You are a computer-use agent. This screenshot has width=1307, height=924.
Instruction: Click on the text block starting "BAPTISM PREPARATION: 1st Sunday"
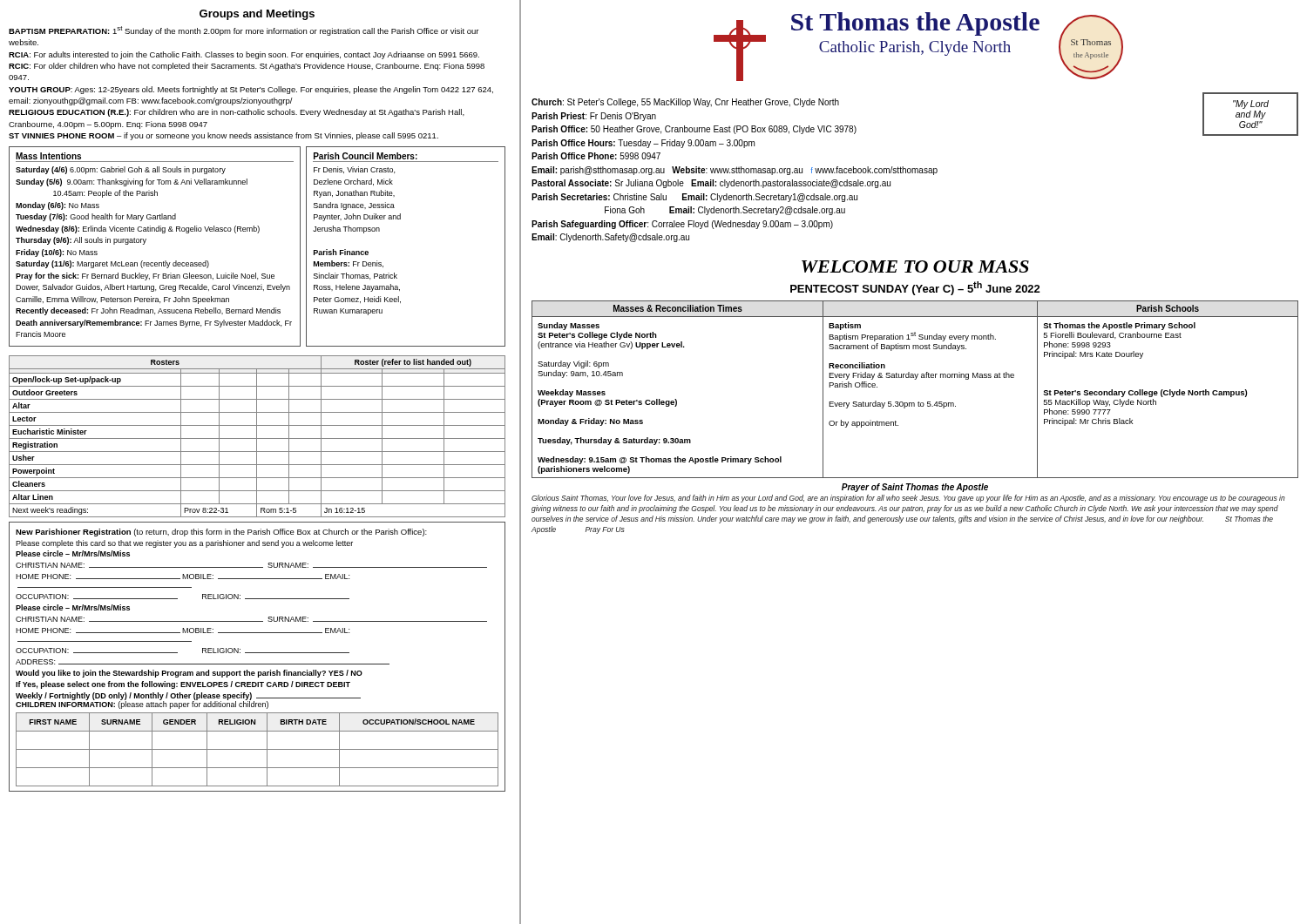click(x=251, y=82)
